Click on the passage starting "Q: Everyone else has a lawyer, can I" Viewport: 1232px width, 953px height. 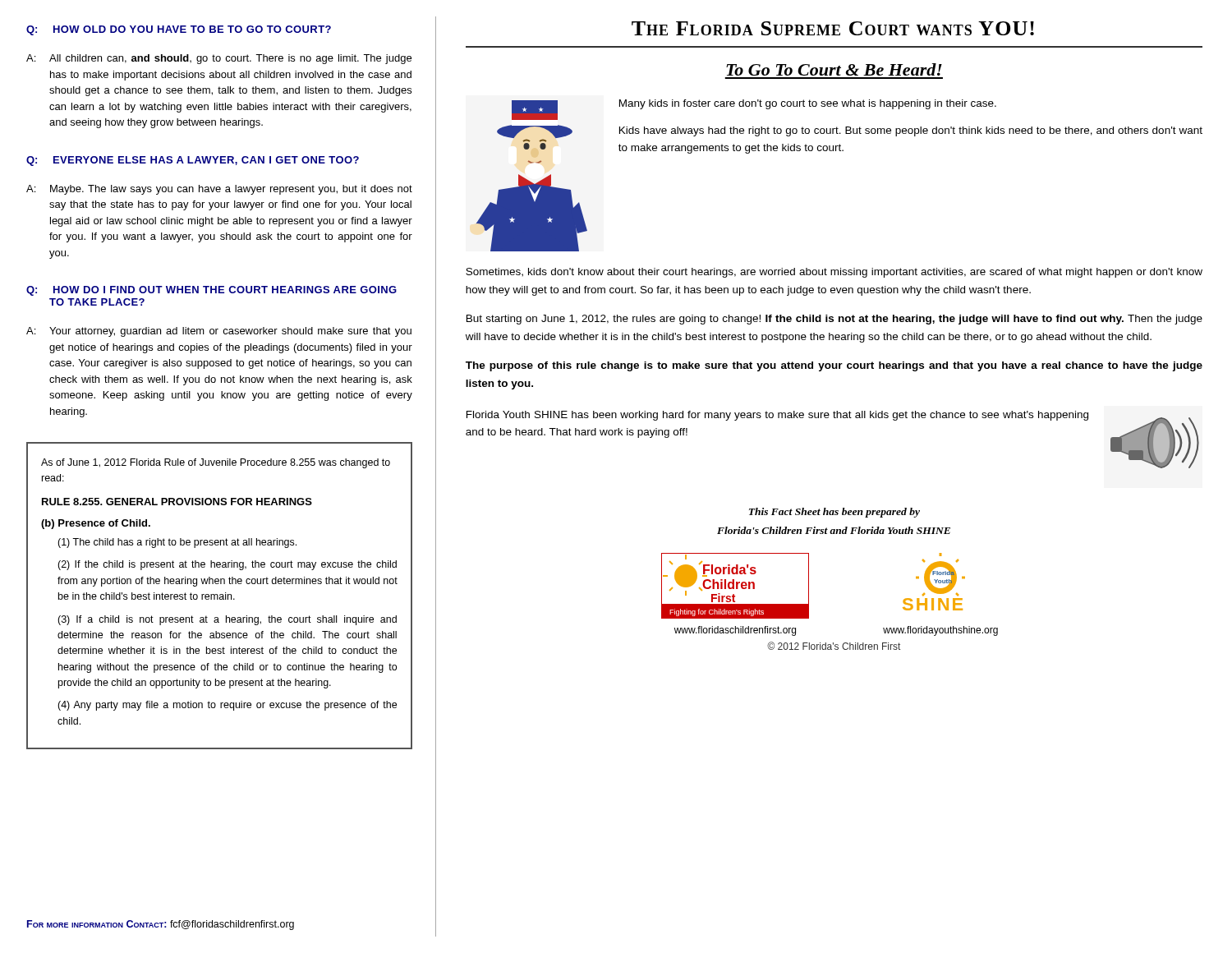pyautogui.click(x=219, y=159)
